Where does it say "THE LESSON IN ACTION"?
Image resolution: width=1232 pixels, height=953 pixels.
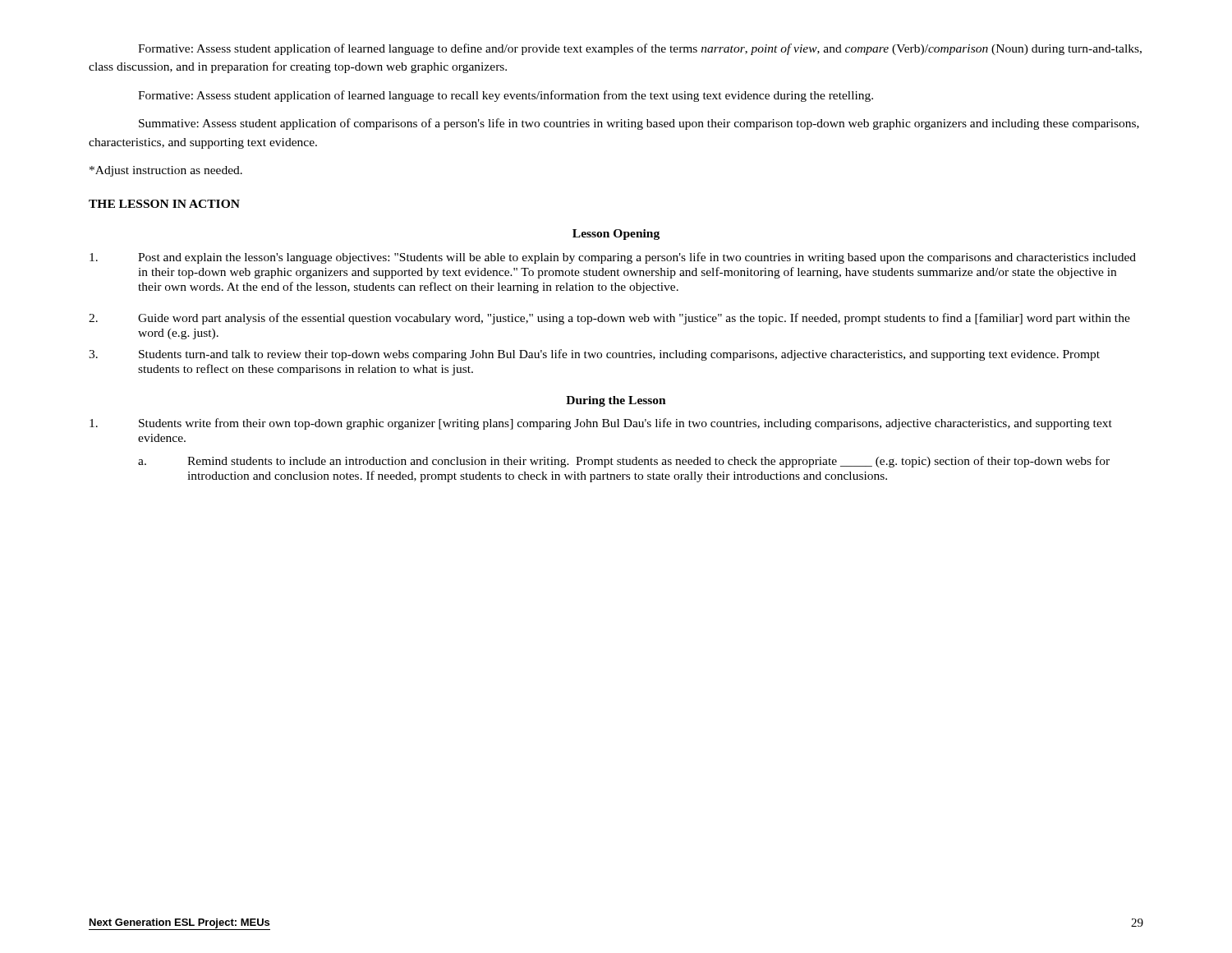pos(164,204)
